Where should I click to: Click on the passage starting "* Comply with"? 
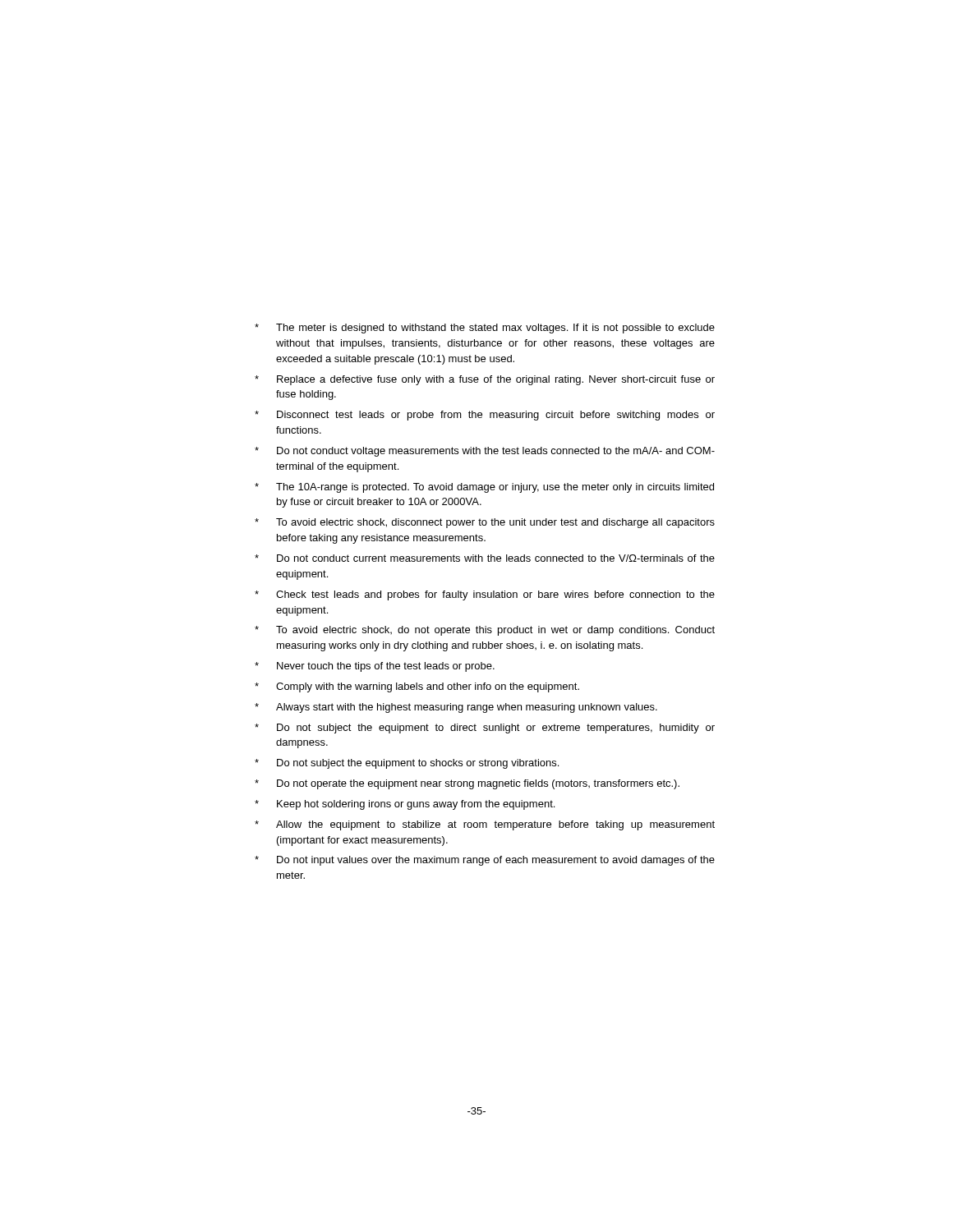coord(485,687)
